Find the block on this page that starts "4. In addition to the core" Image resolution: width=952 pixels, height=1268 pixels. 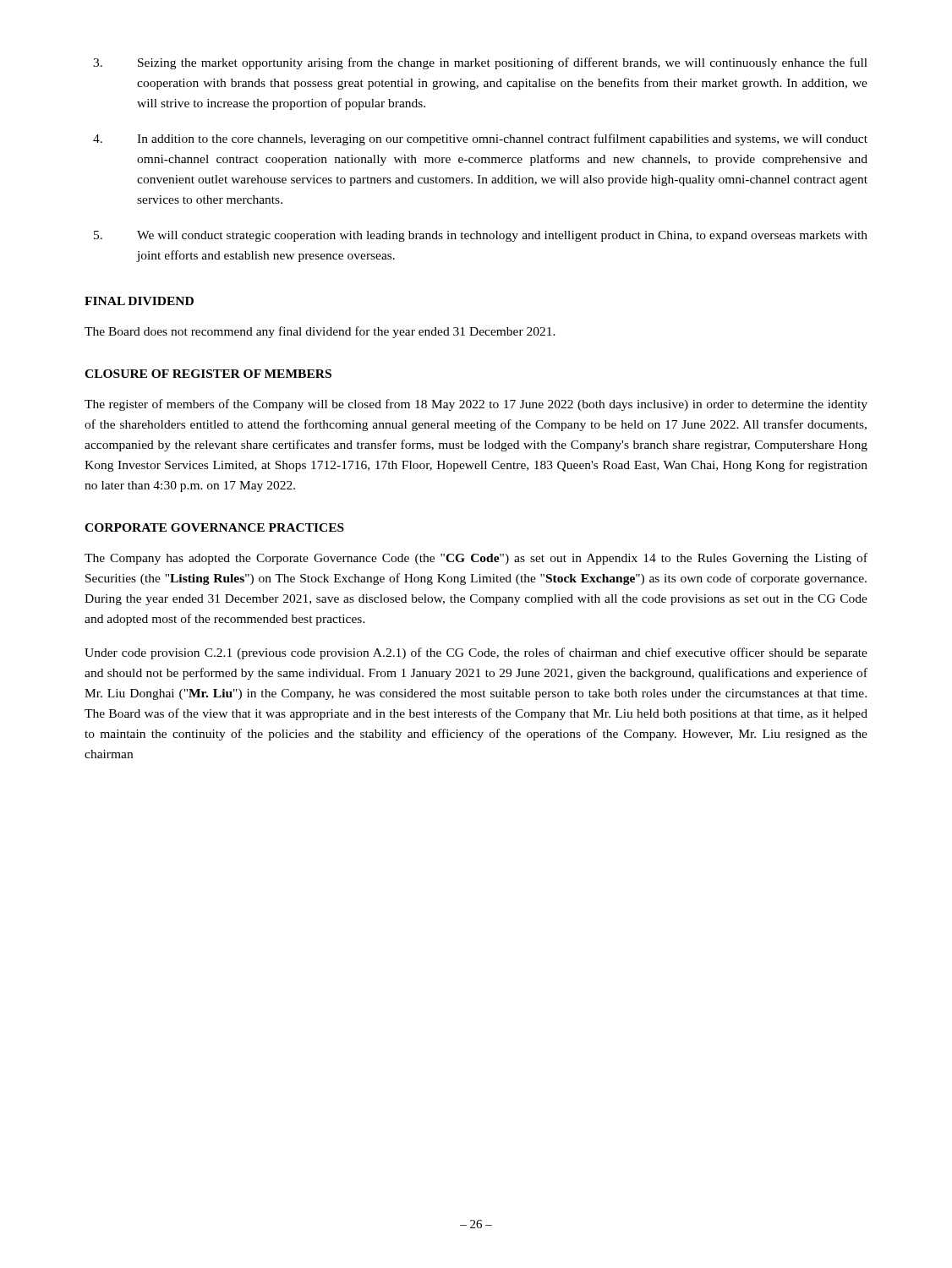click(476, 169)
